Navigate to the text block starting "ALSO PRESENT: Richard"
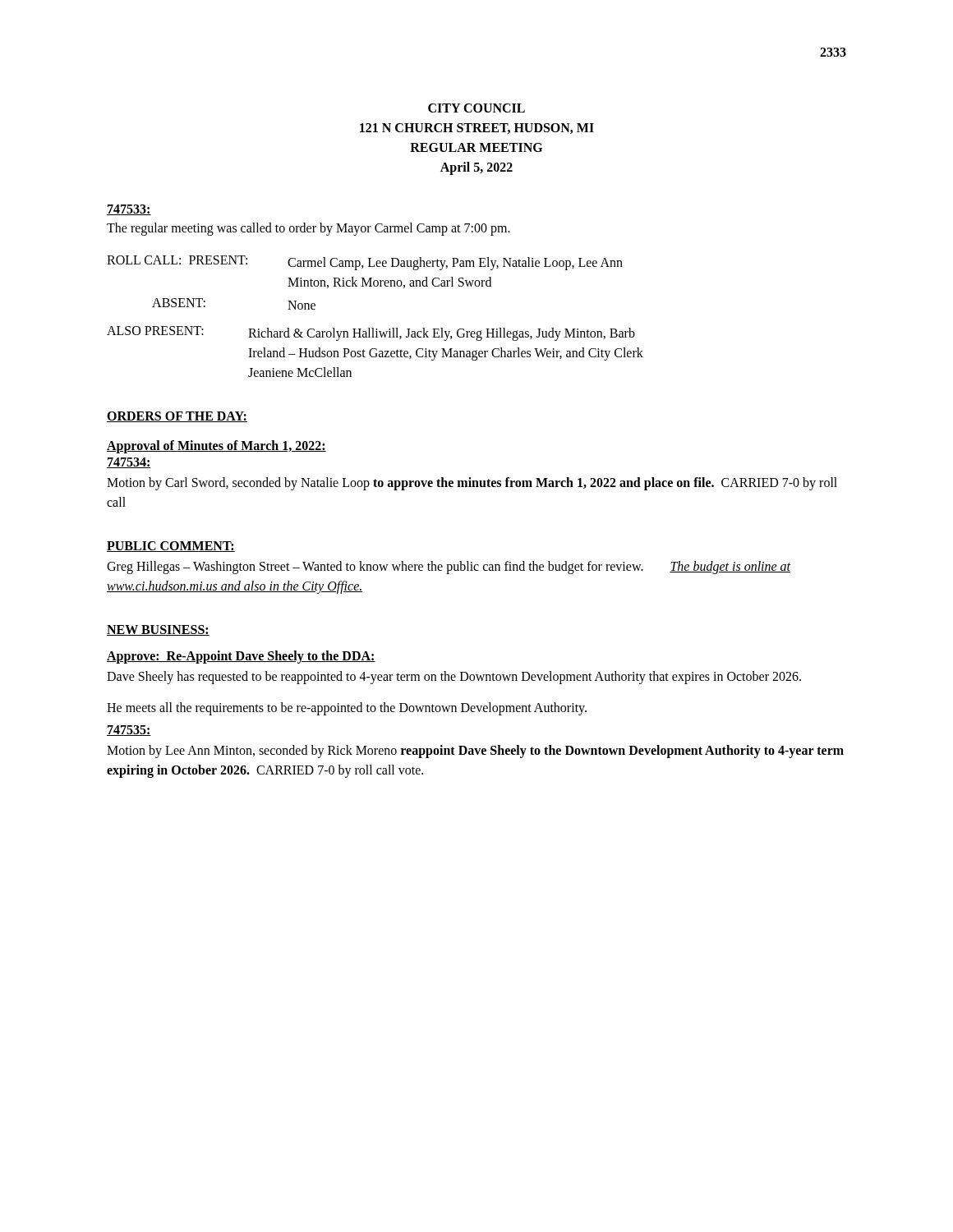The height and width of the screenshot is (1232, 953). [476, 353]
